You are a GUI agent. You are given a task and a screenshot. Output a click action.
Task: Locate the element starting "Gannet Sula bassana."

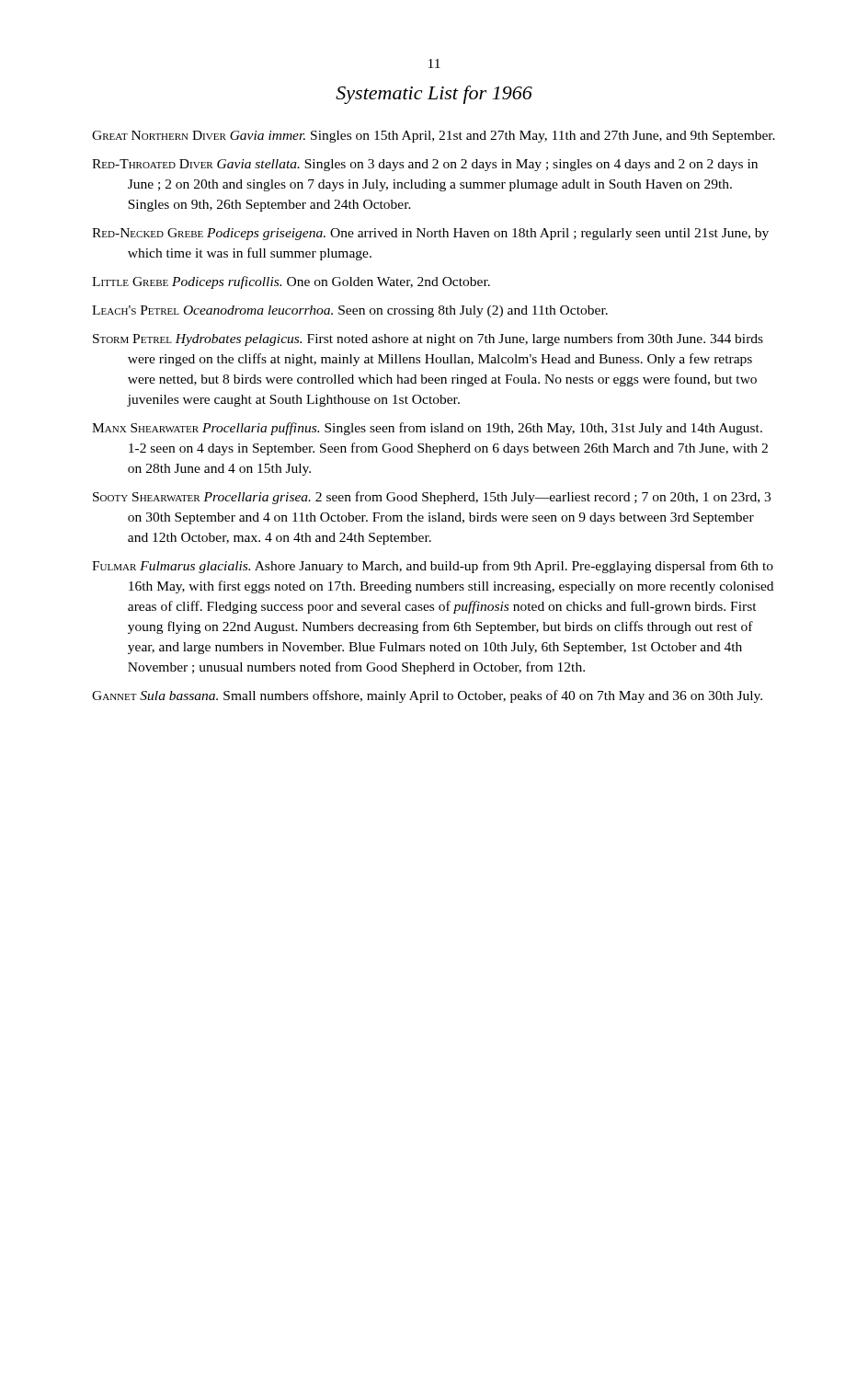pos(428,695)
